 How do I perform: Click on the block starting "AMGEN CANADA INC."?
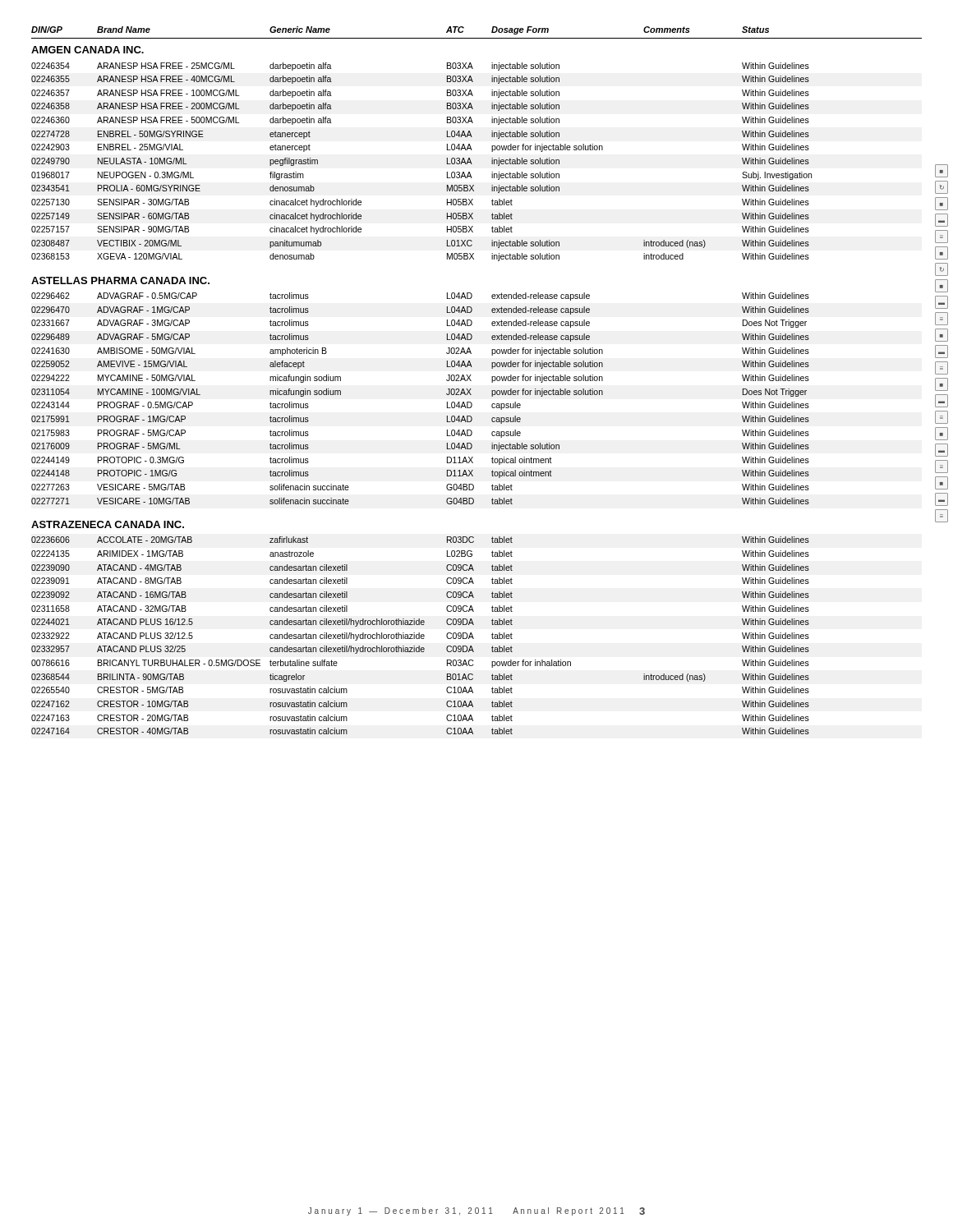coord(88,50)
